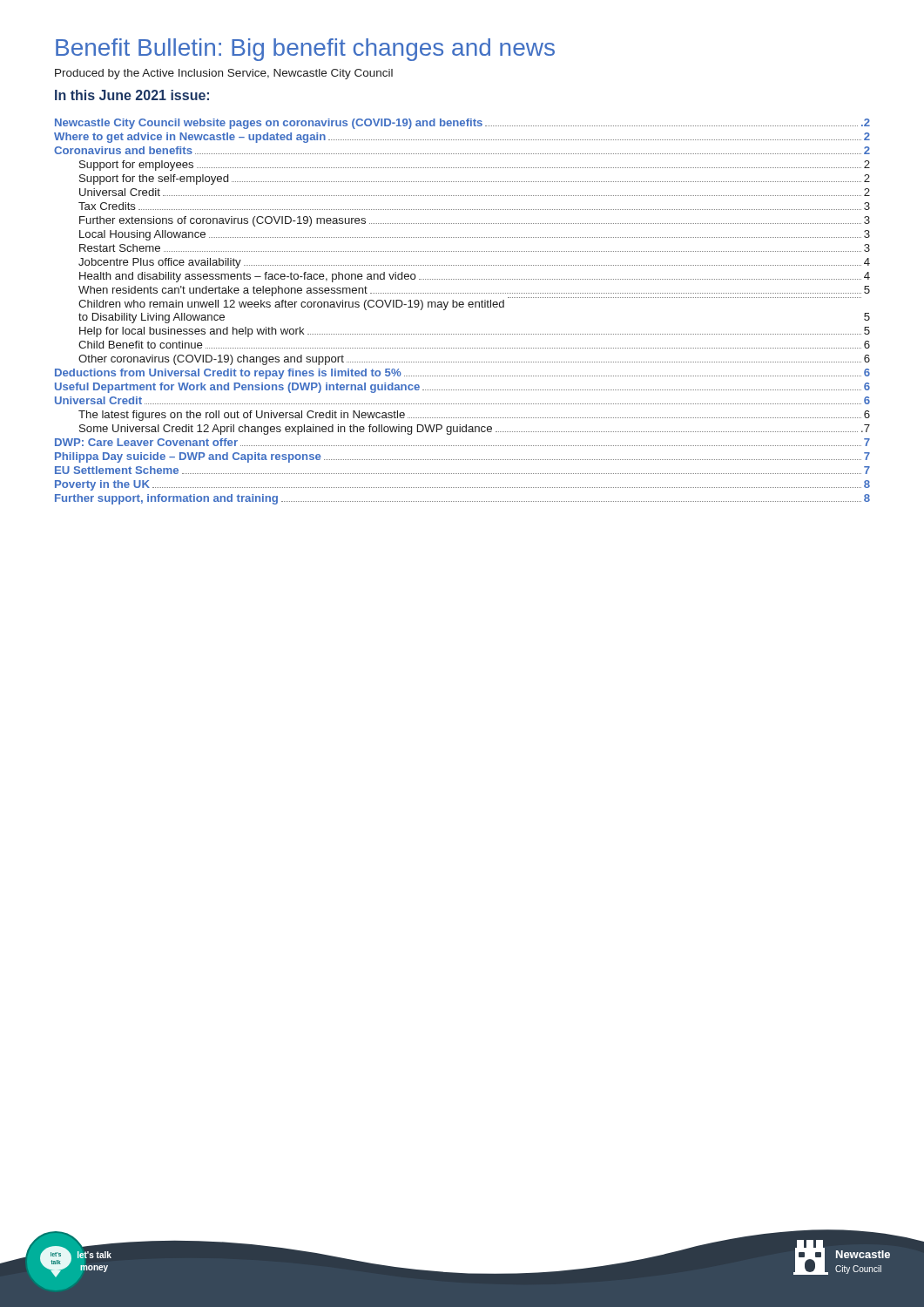This screenshot has width=924, height=1307.
Task: Find the block on this page that starts "Help for local"
Action: coord(462,330)
